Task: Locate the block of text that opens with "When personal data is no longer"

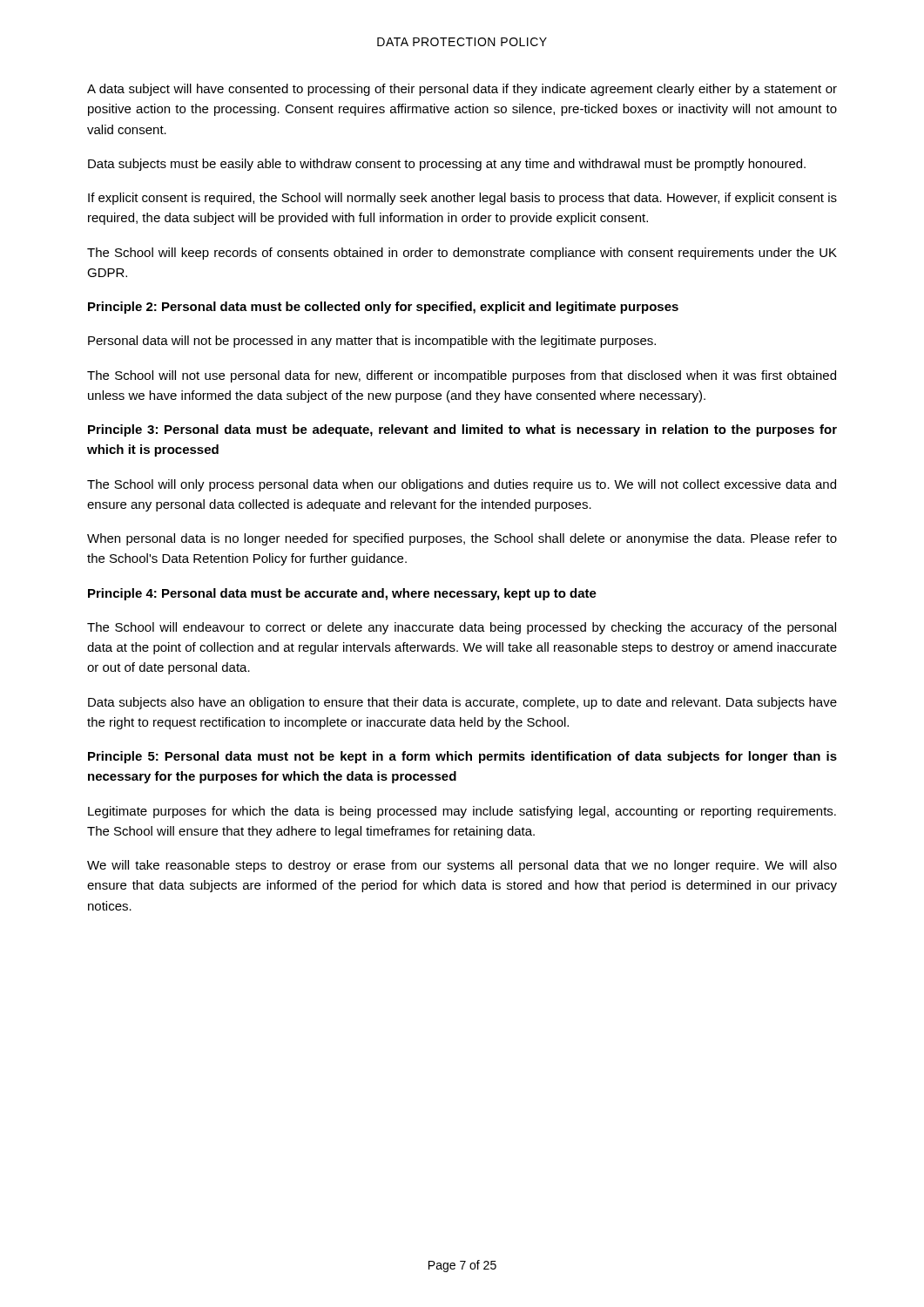Action: pos(462,548)
